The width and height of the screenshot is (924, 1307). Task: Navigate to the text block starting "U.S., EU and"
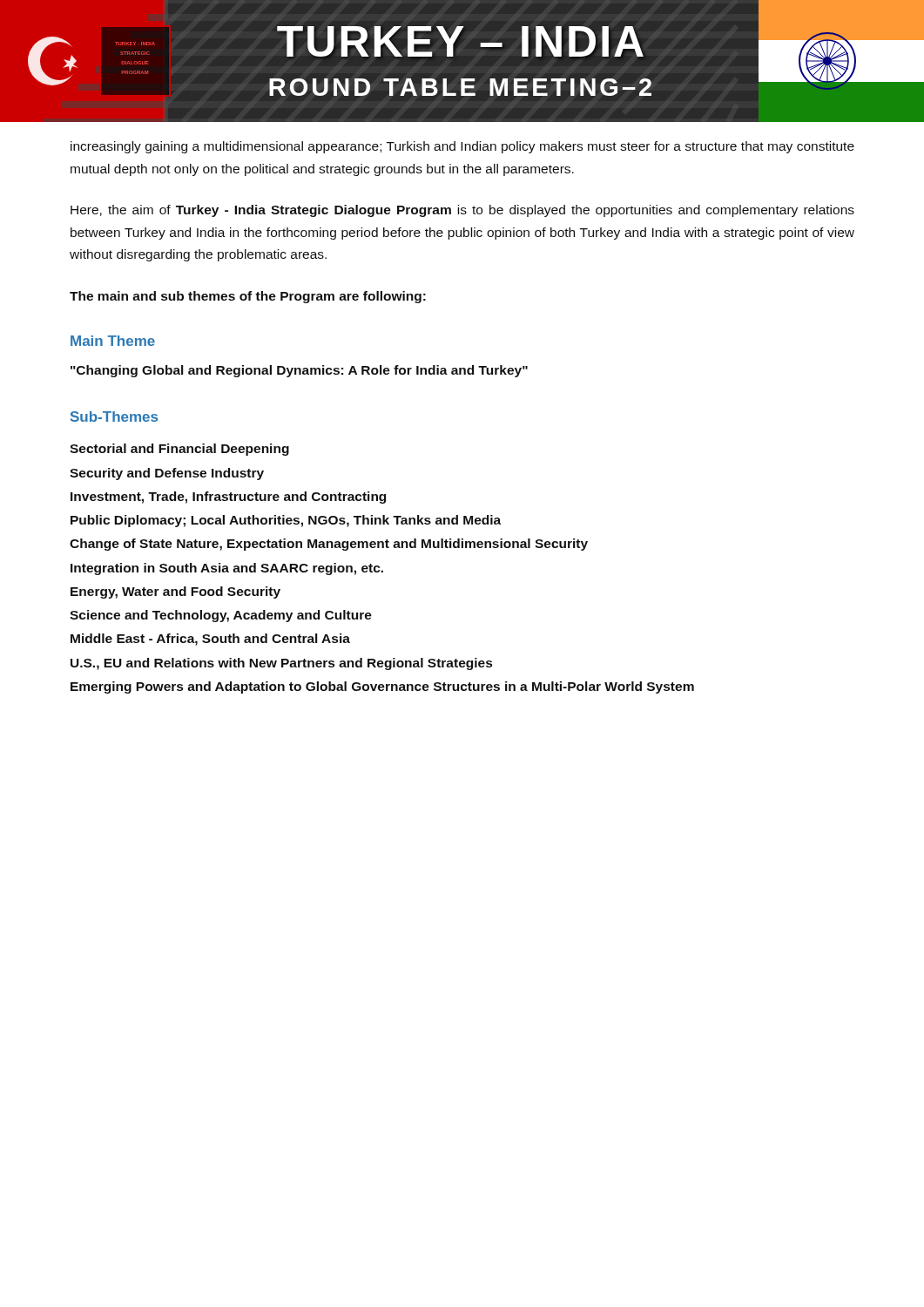pos(281,662)
